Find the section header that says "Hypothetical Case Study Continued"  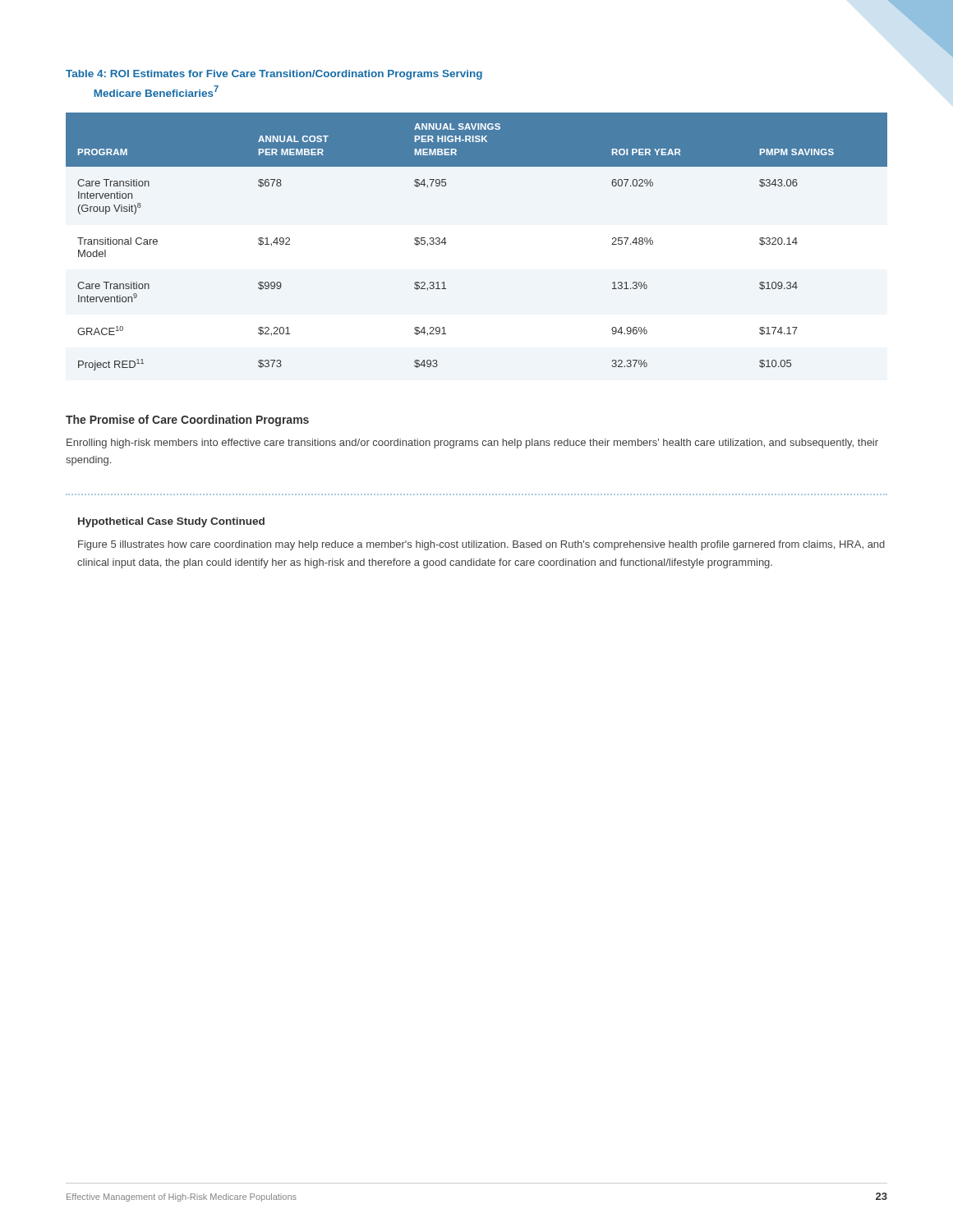click(x=171, y=521)
